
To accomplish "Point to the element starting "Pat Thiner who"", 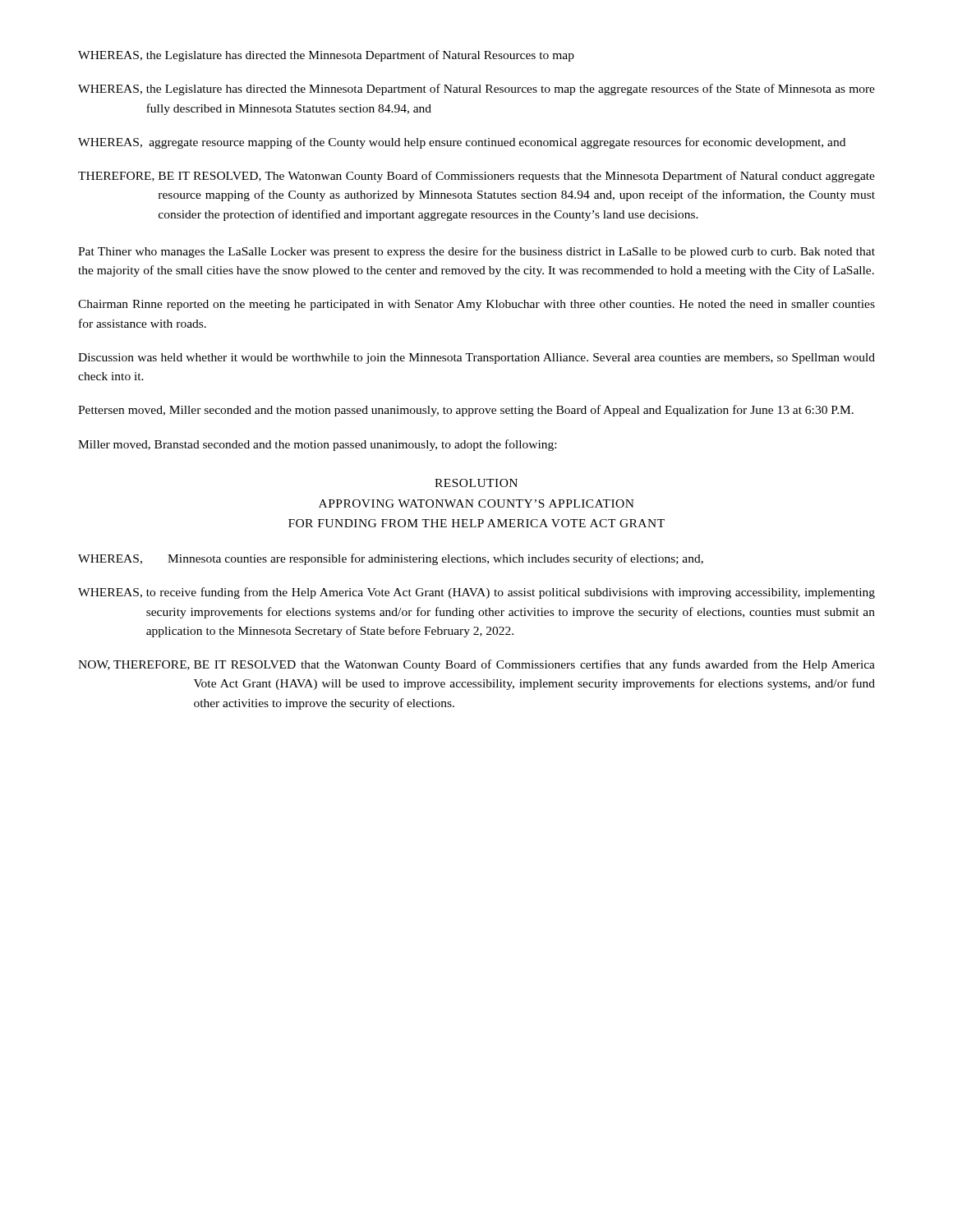I will coord(476,260).
